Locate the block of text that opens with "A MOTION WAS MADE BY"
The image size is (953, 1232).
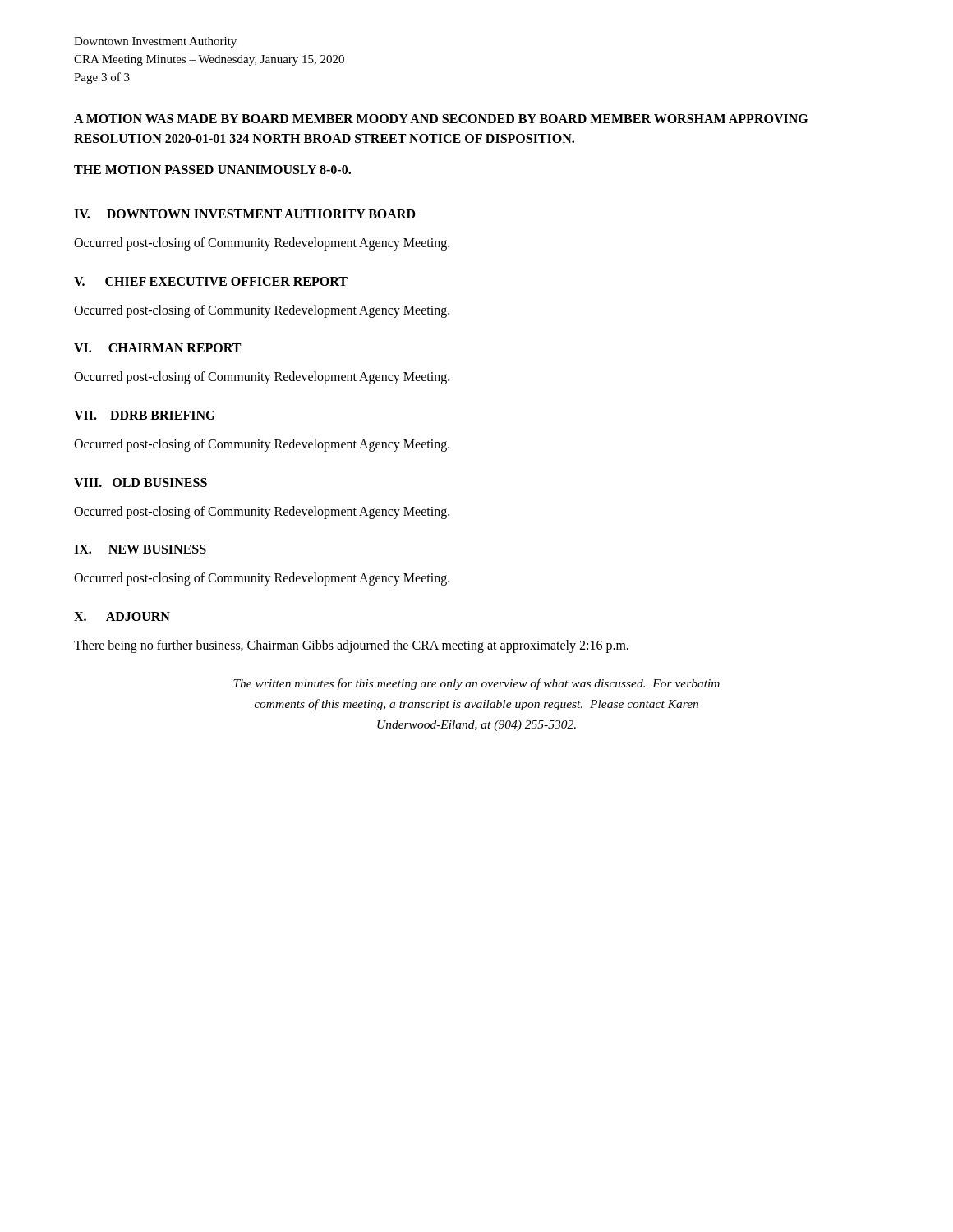[x=441, y=129]
